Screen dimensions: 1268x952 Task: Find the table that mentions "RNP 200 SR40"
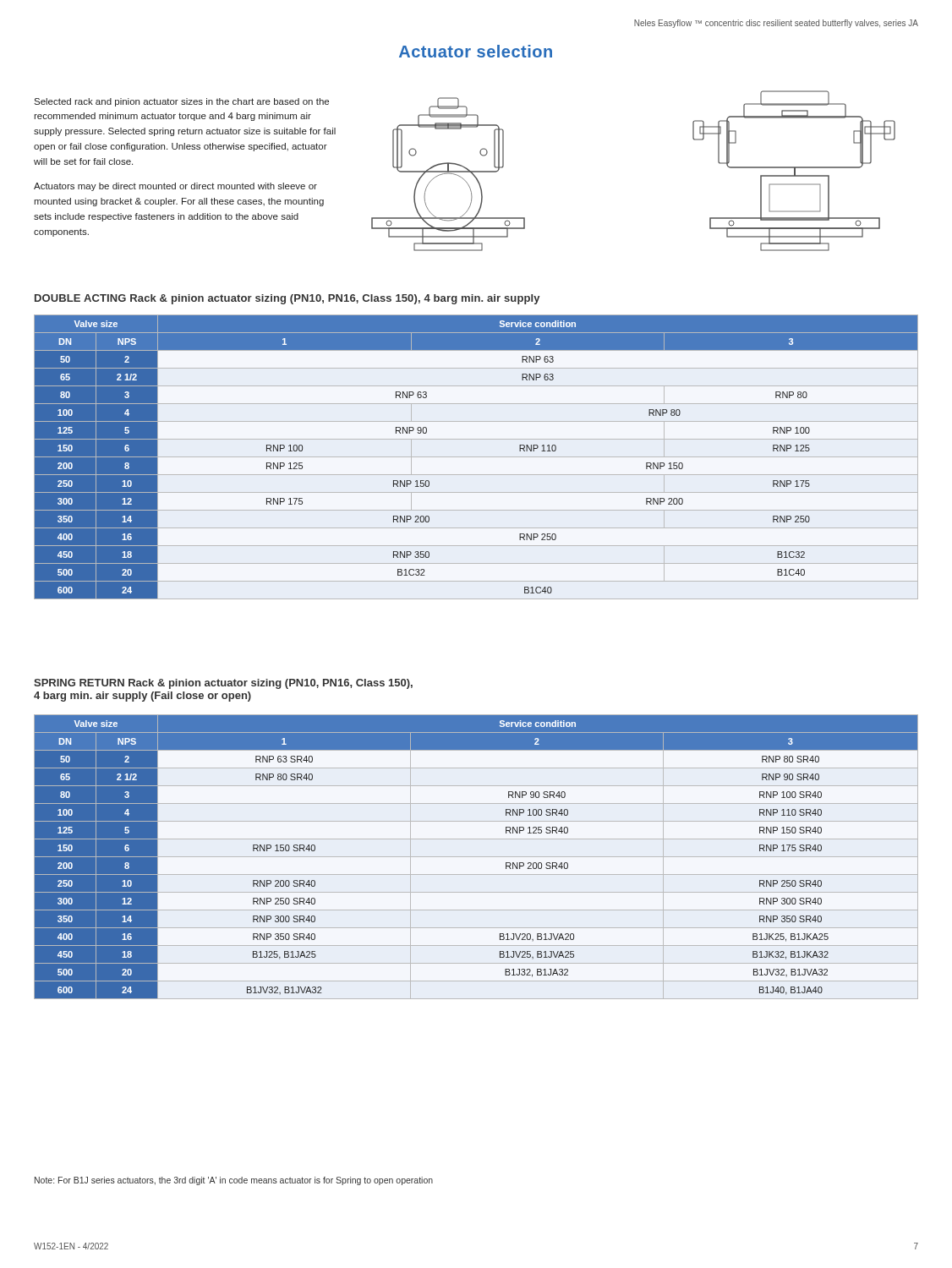click(x=476, y=857)
